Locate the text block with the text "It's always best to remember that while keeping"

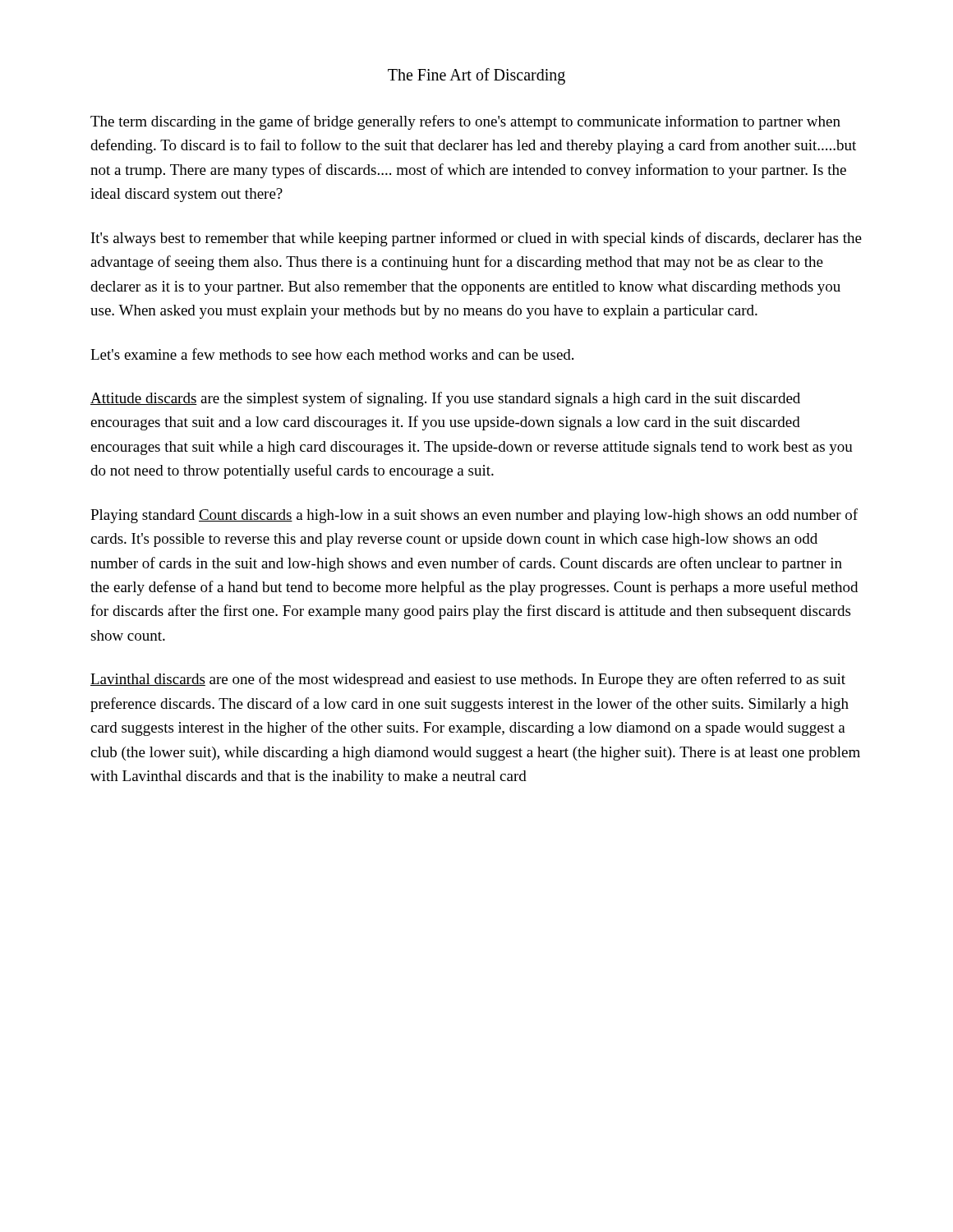pos(476,274)
